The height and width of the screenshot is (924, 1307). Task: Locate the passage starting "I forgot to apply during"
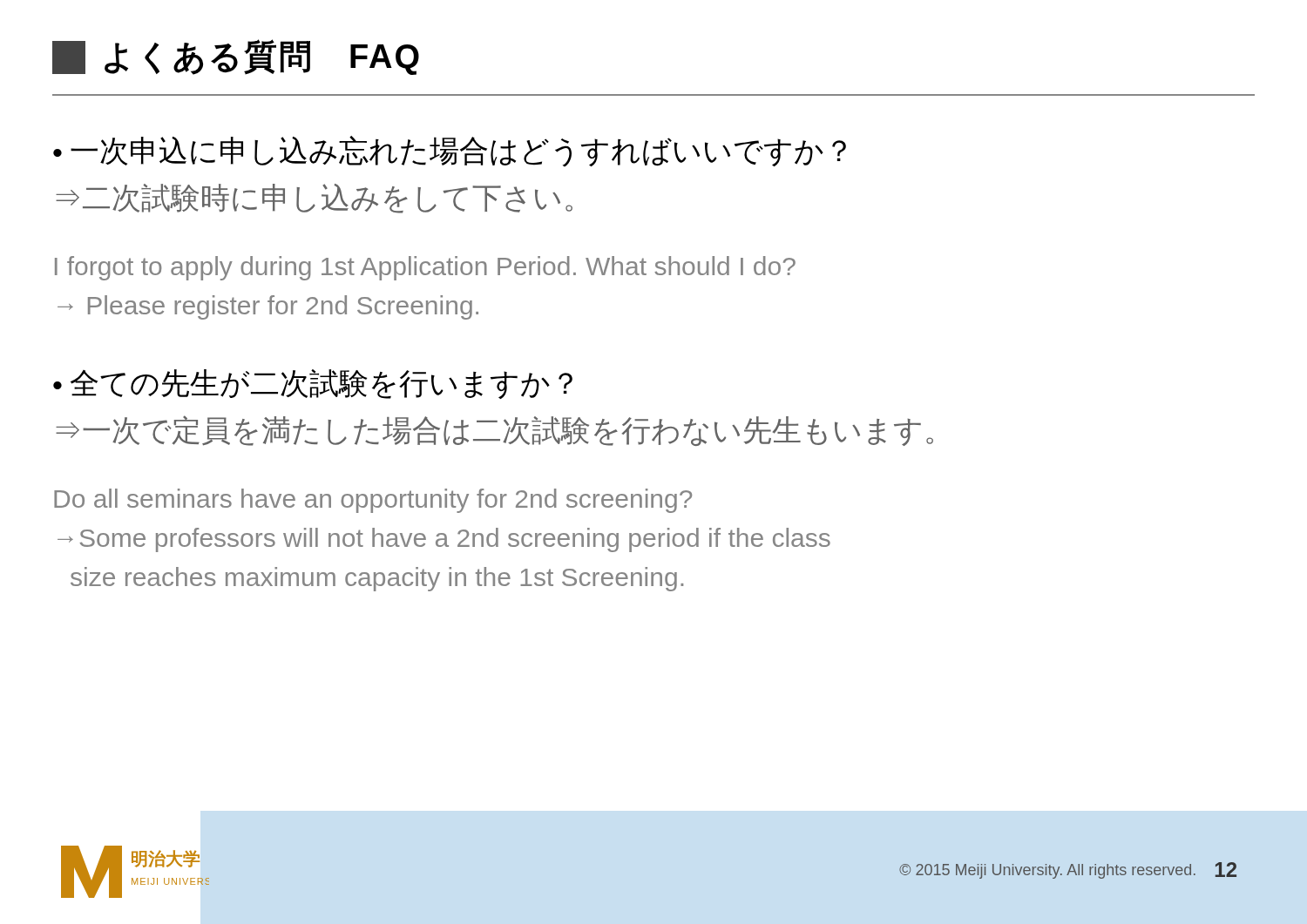(x=654, y=286)
